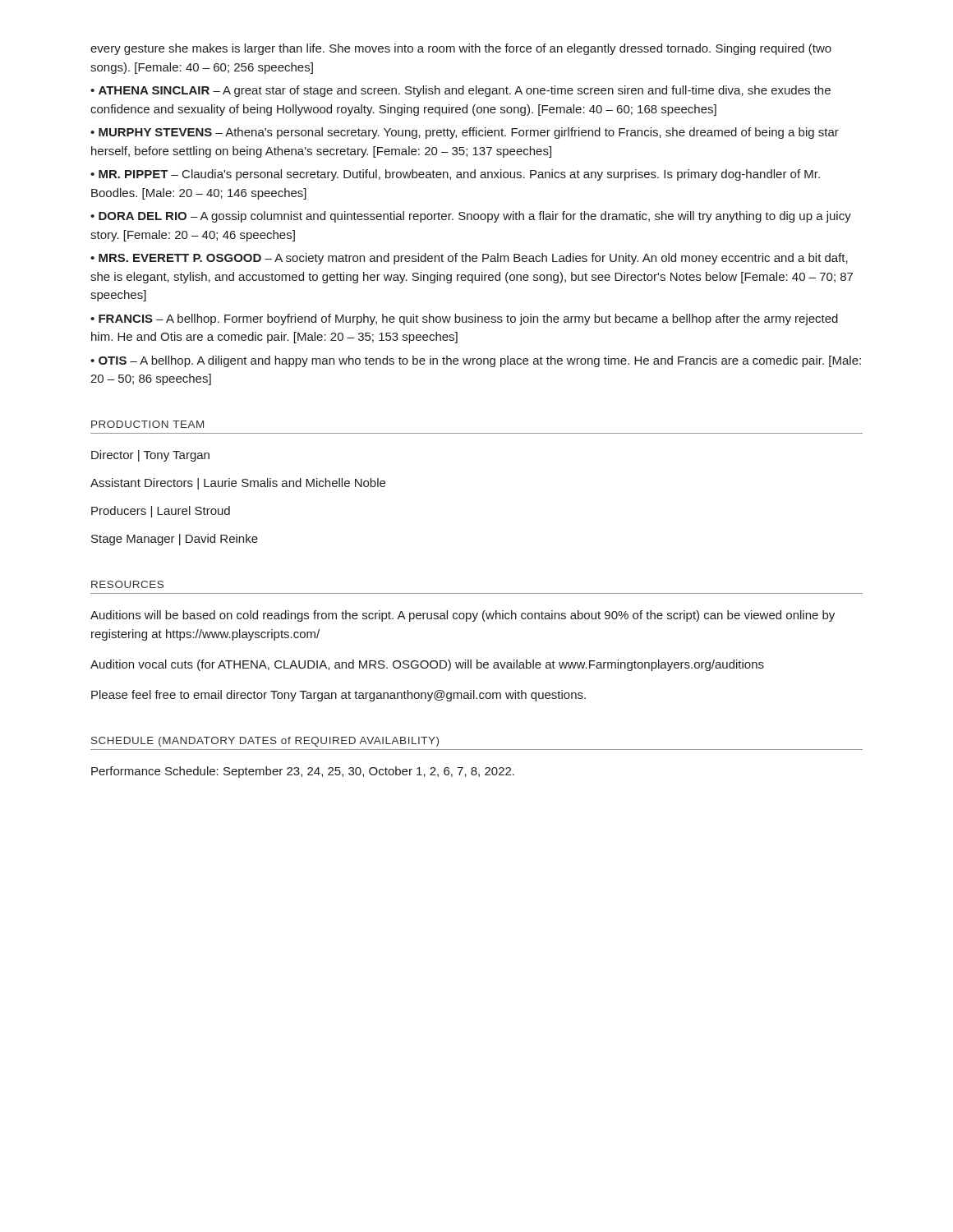Screen dimensions: 1232x953
Task: Navigate to the text block starting "• MRS. EVERETT P. OSGOOD – A"
Action: tap(472, 276)
